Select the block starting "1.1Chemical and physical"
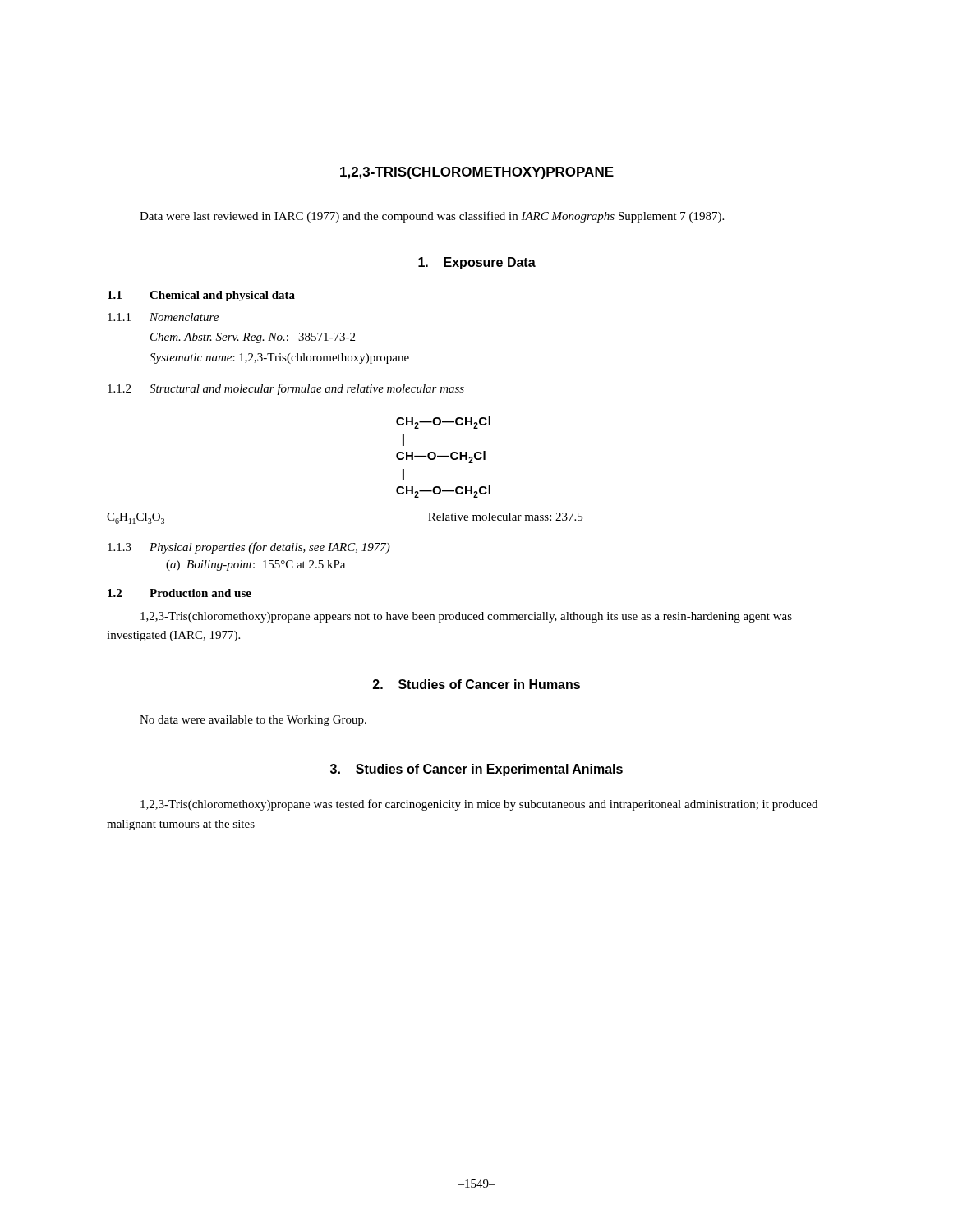 point(201,295)
